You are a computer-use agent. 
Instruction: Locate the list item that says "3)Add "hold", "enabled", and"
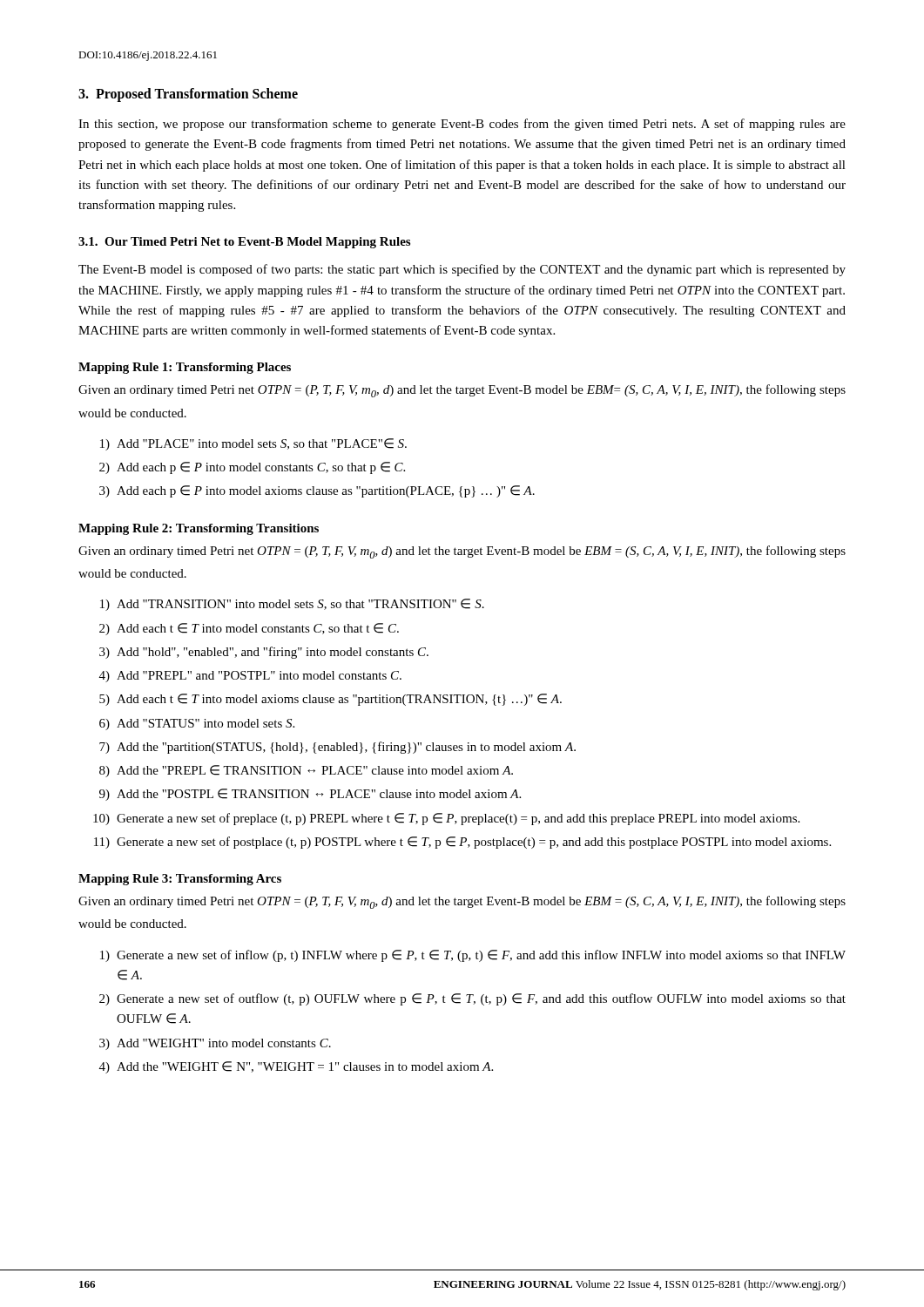pos(264,653)
